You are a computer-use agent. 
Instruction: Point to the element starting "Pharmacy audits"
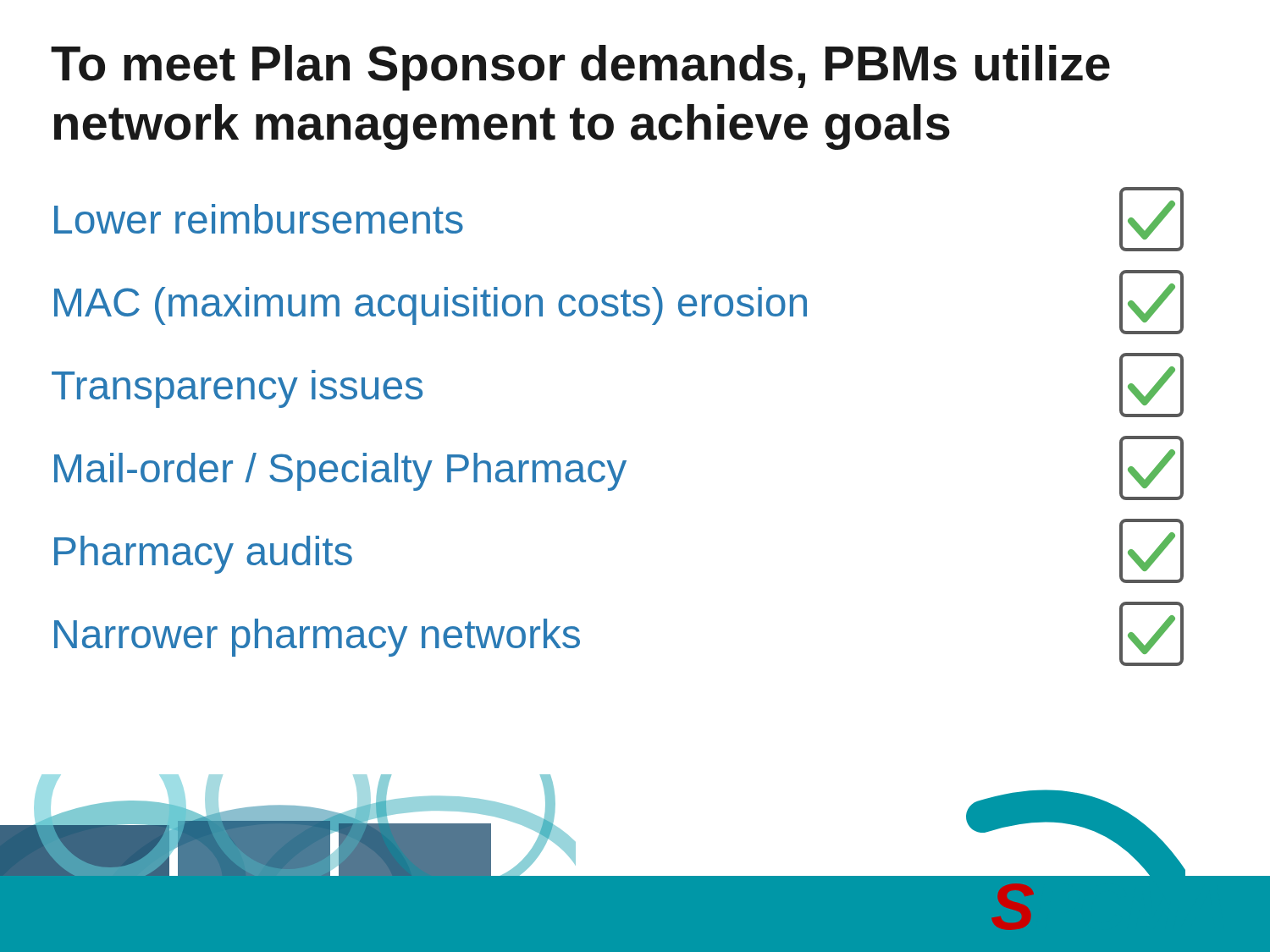(x=221, y=552)
